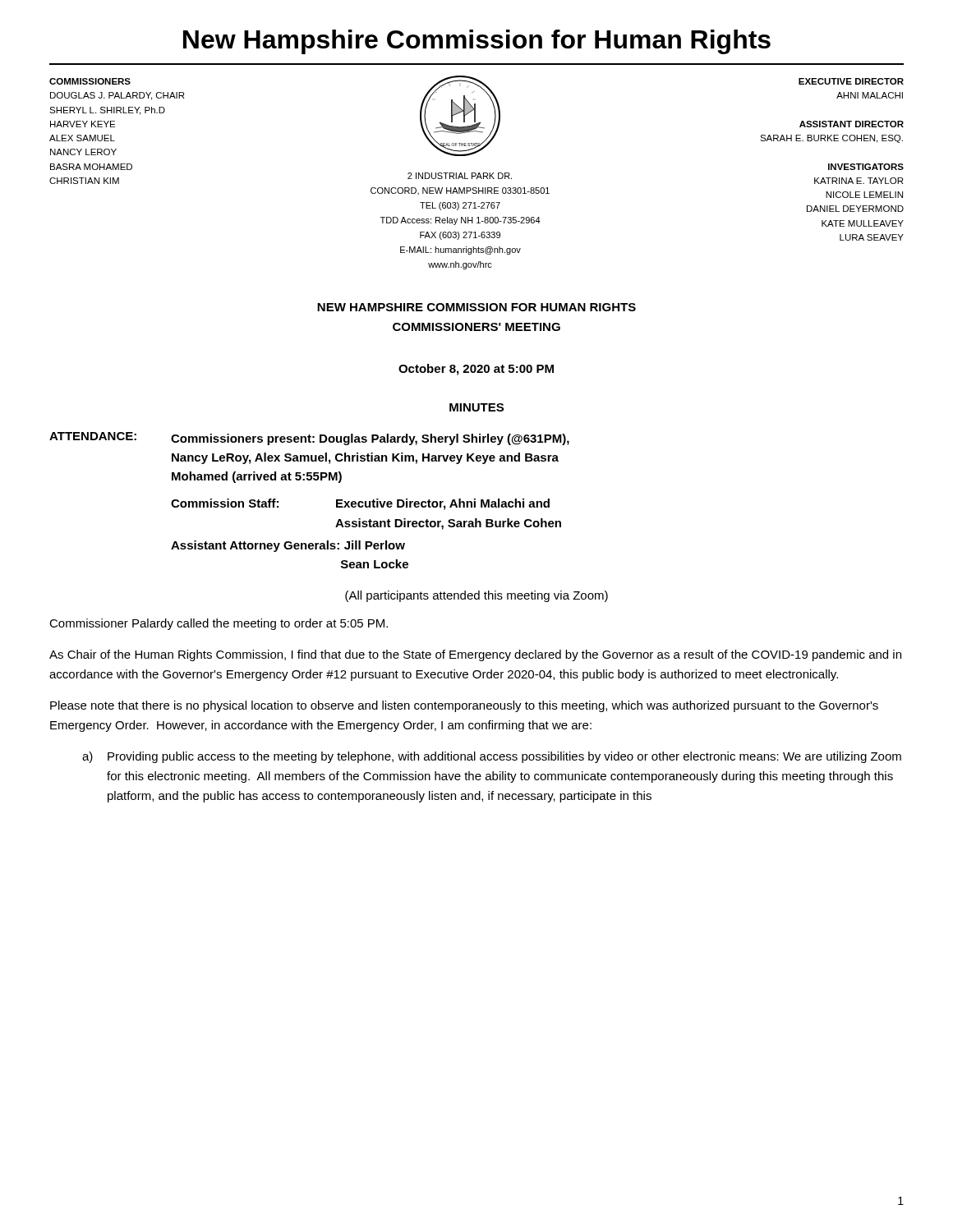Click the passage that begins "(All participants attended this meeting"
Image resolution: width=953 pixels, height=1232 pixels.
point(476,595)
